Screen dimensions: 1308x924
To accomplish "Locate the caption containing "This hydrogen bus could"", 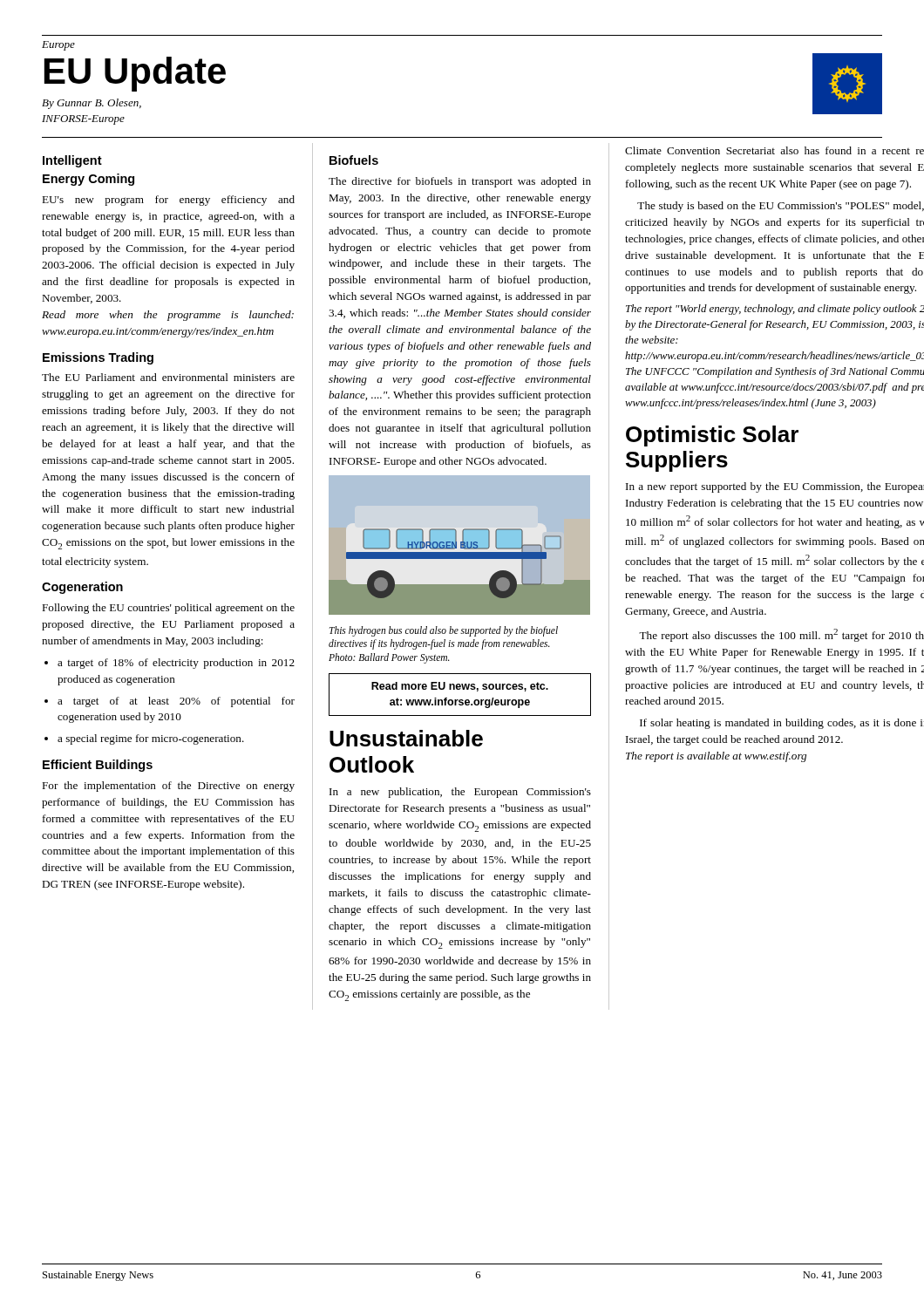I will pos(443,644).
